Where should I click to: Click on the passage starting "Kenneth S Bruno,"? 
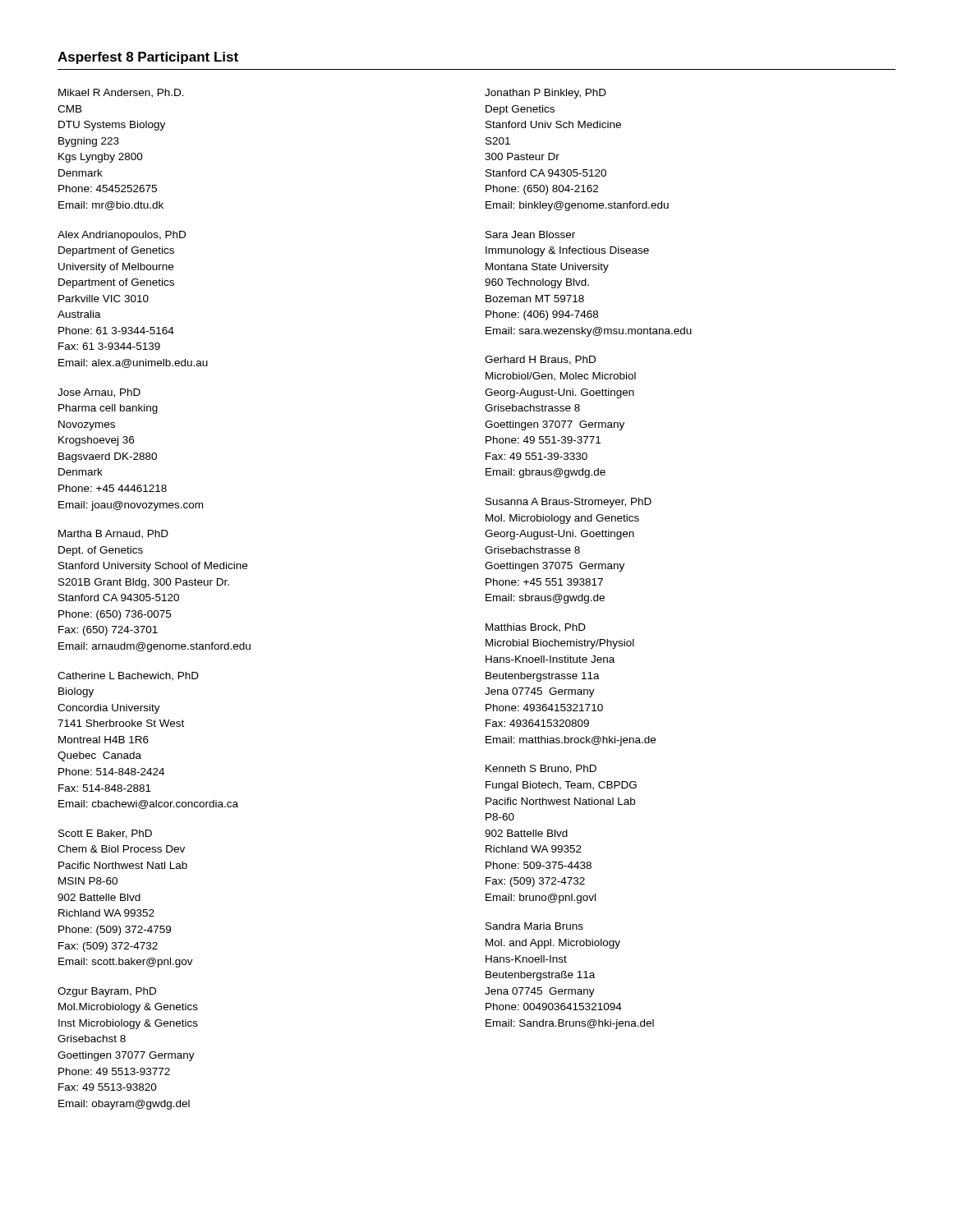click(541, 769)
